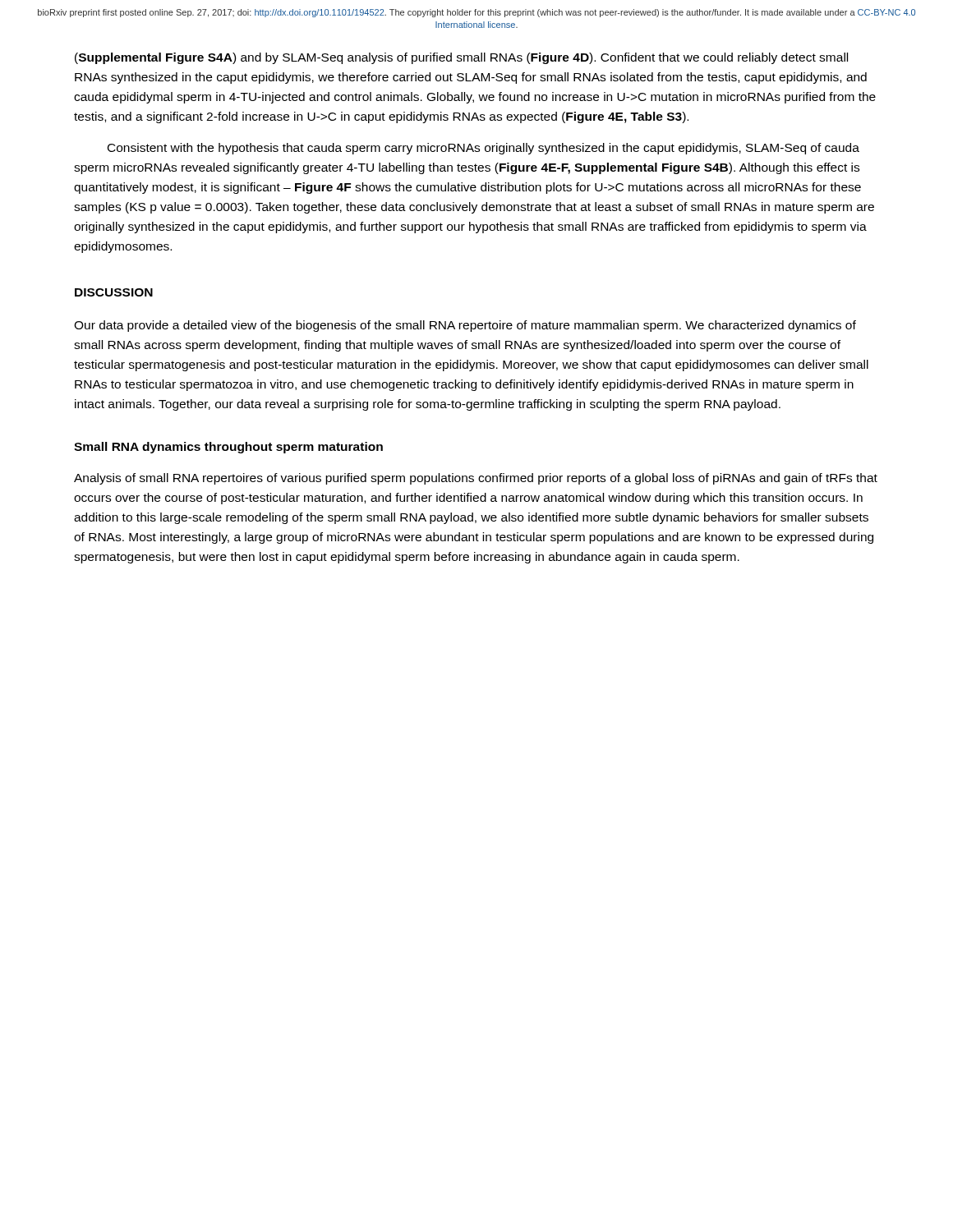Navigate to the block starting "(Supplemental Figure S4A) and by SLAM-Seq analysis of"
The image size is (953, 1232).
tap(476, 87)
